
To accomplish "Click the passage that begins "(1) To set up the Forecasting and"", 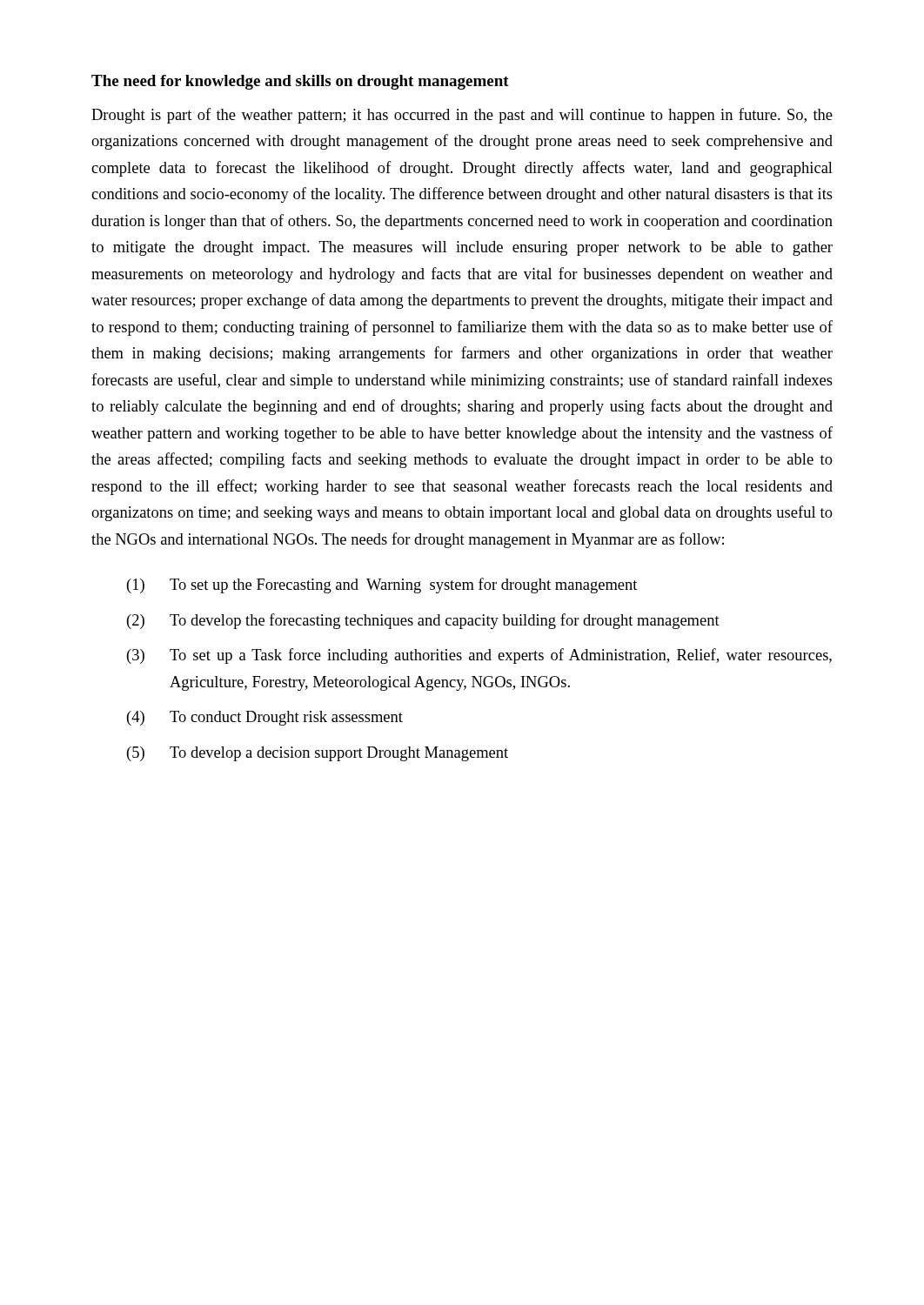I will [479, 585].
